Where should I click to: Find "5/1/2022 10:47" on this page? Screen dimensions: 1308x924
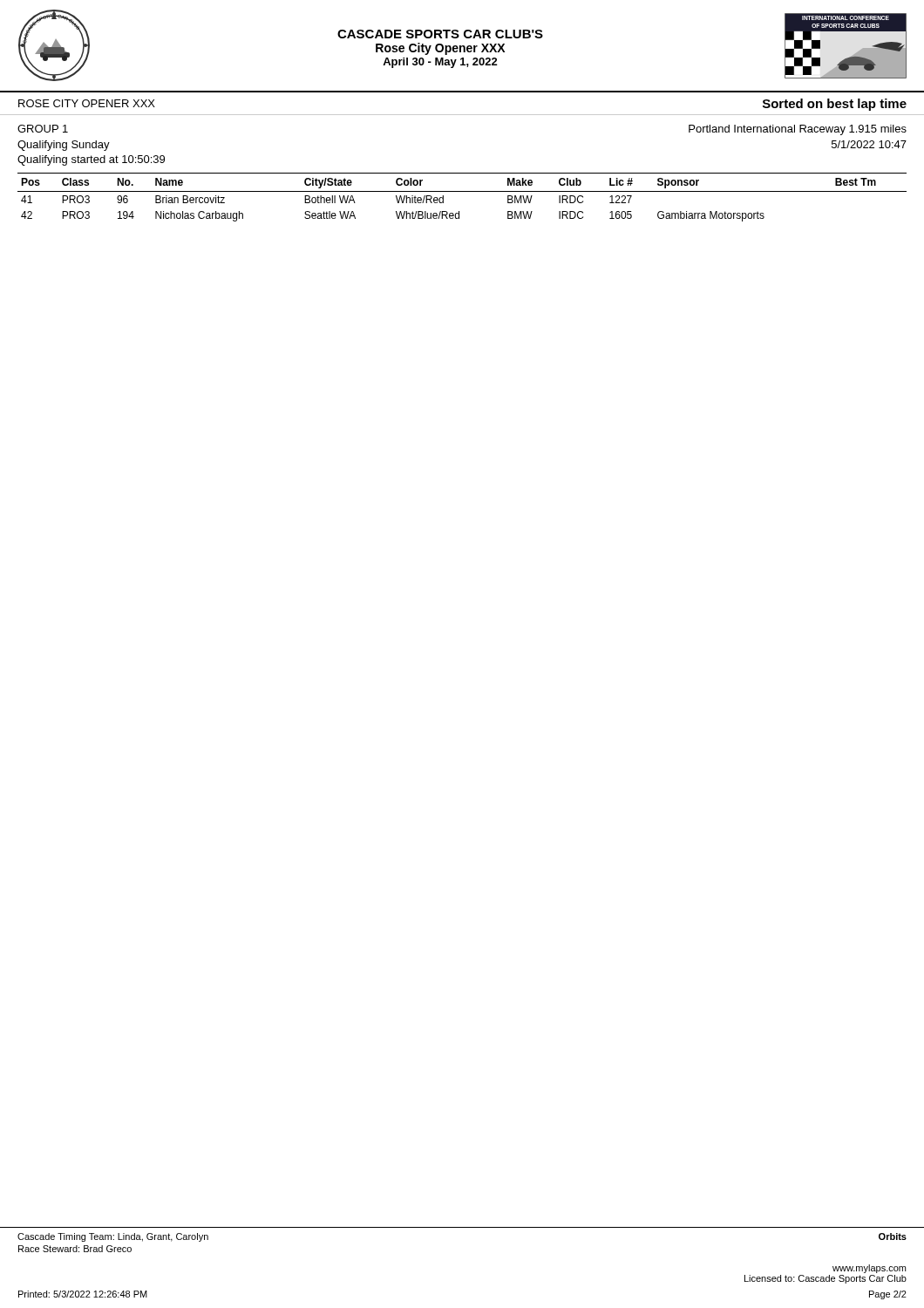(x=869, y=144)
